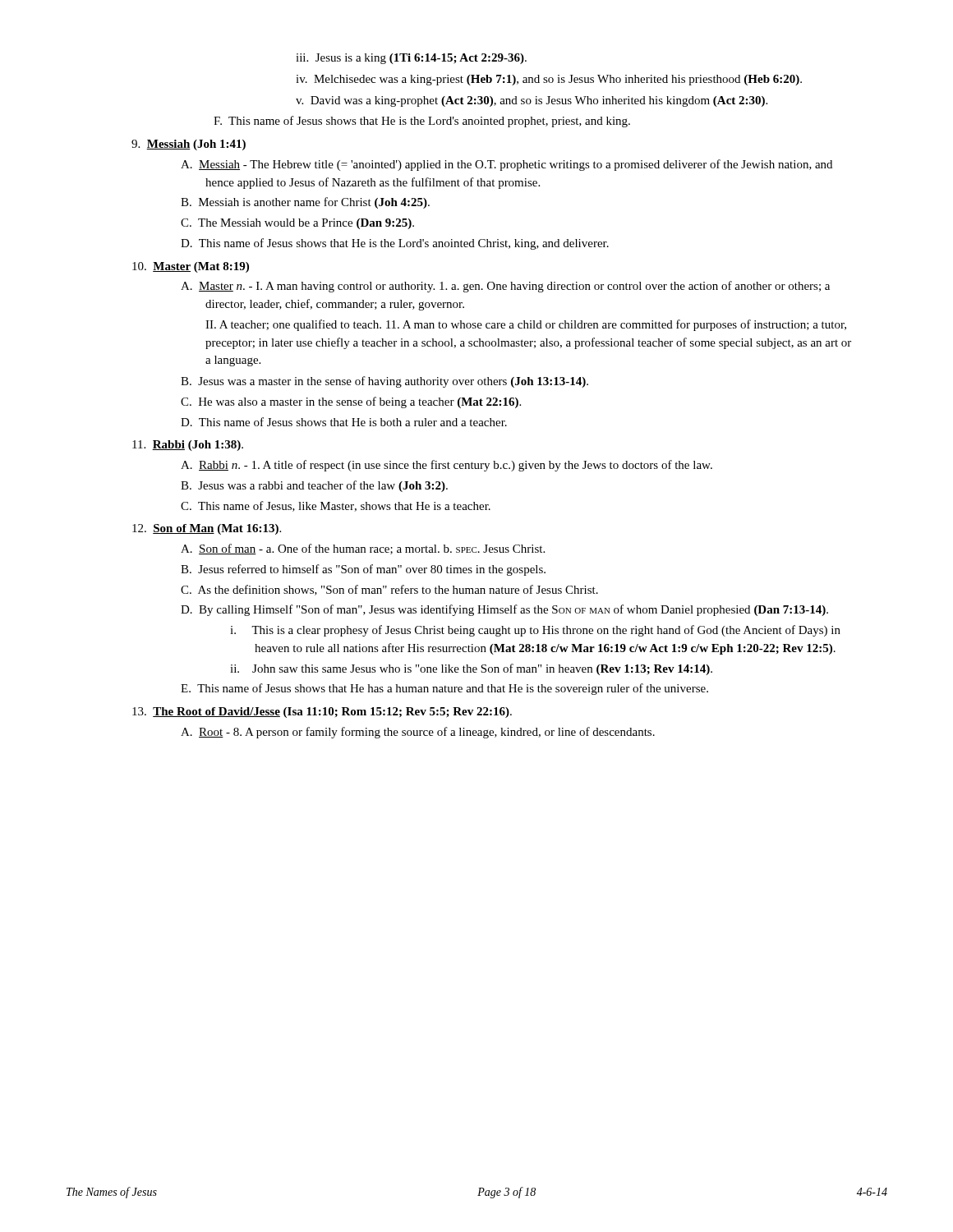Image resolution: width=953 pixels, height=1232 pixels.
Task: Navigate to the region starting "B. Jesus was a master in"
Action: coord(385,381)
